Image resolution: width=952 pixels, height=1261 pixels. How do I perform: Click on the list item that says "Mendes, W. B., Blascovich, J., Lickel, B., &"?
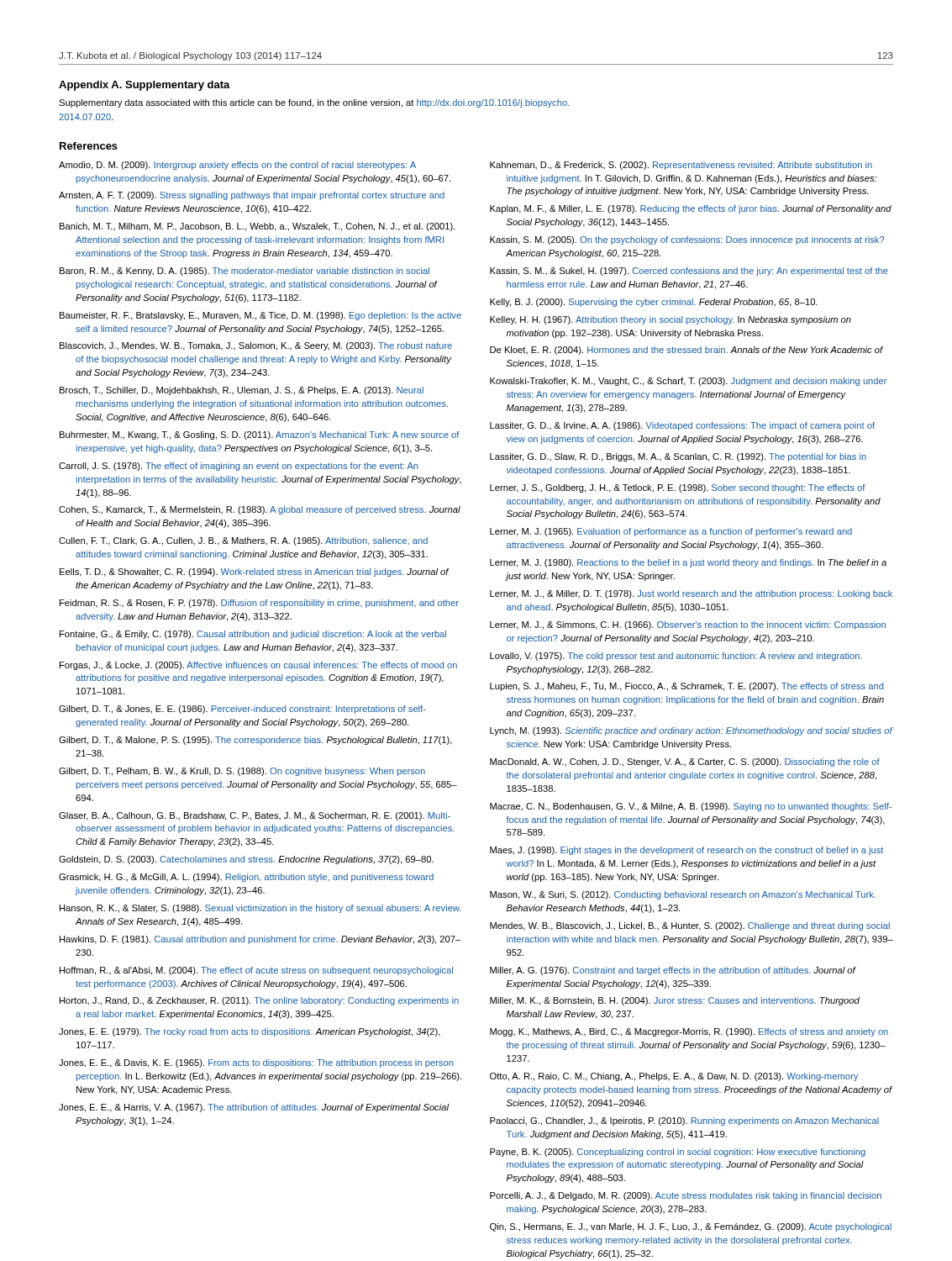coord(691,939)
